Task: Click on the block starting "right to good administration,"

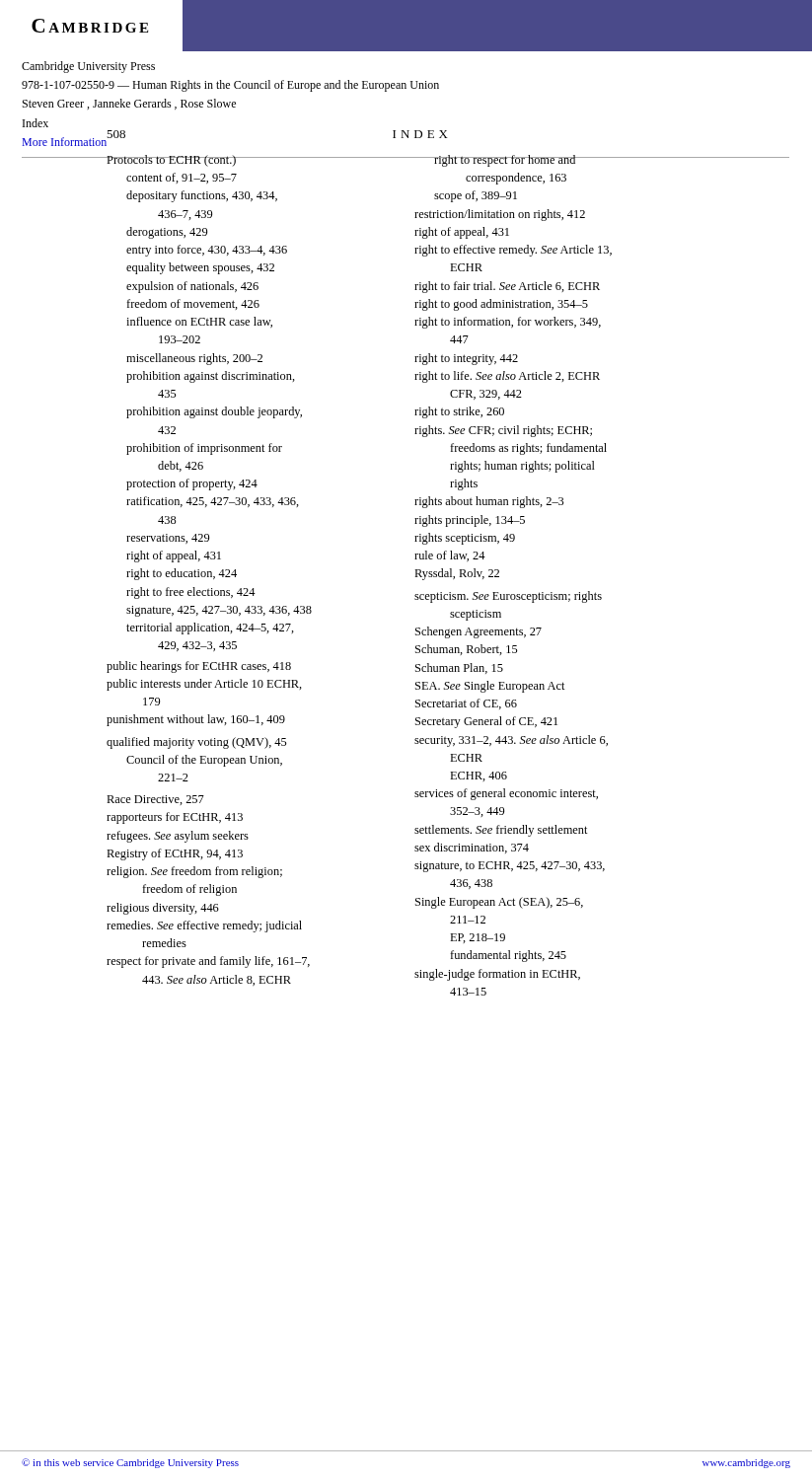Action: [561, 304]
